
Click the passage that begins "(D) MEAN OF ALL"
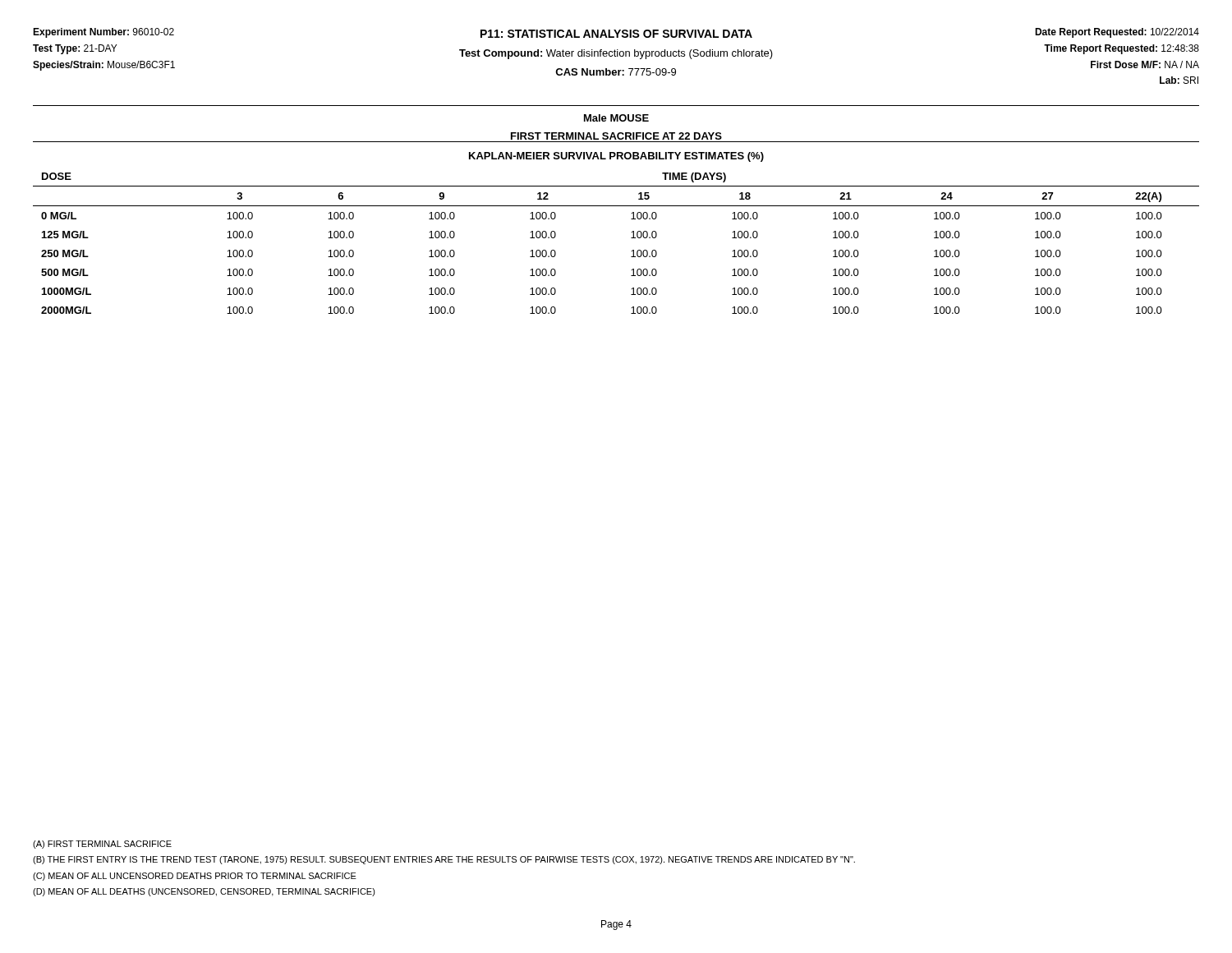[x=204, y=891]
